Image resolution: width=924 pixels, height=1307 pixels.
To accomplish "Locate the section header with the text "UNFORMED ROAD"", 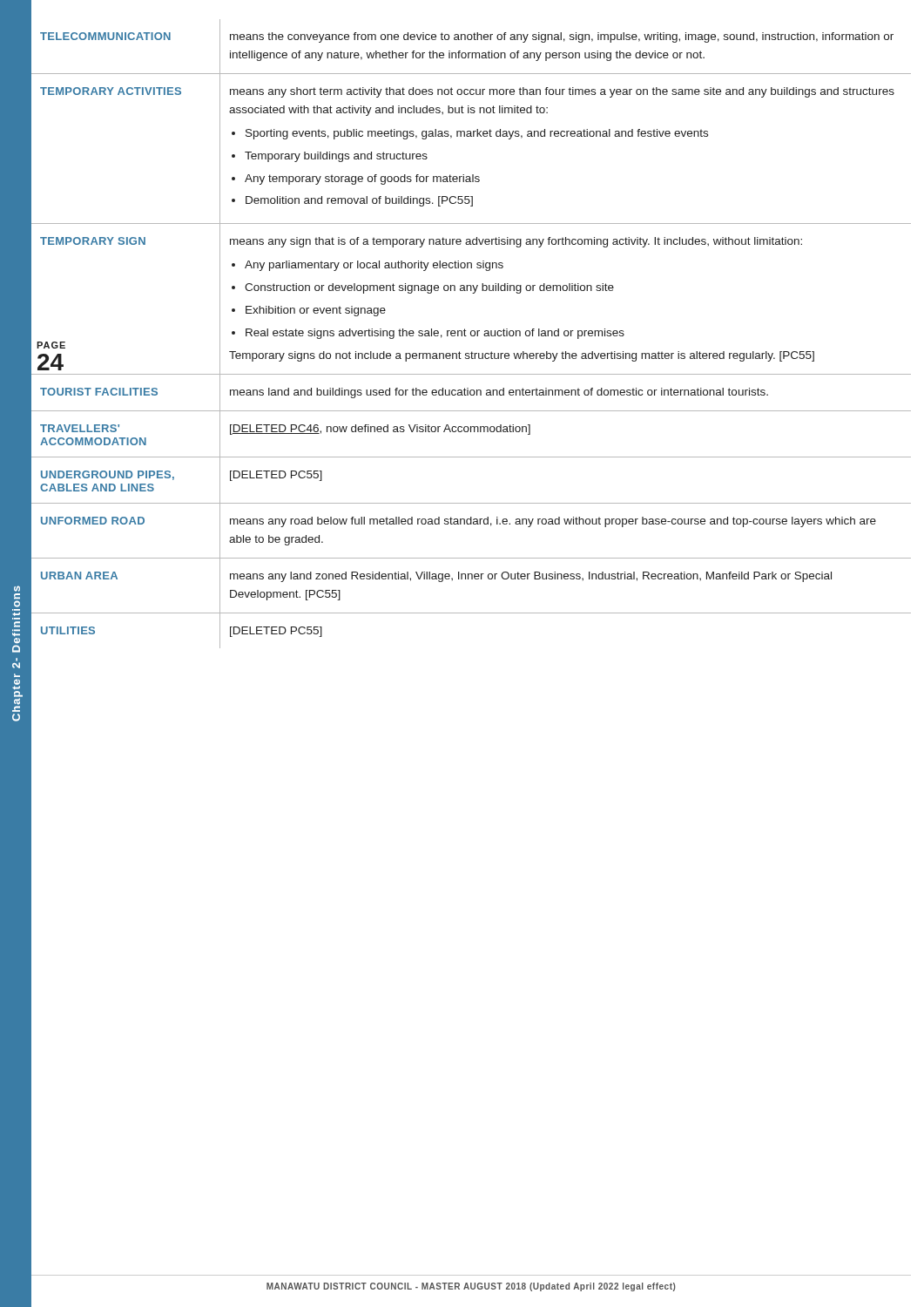I will tap(93, 520).
